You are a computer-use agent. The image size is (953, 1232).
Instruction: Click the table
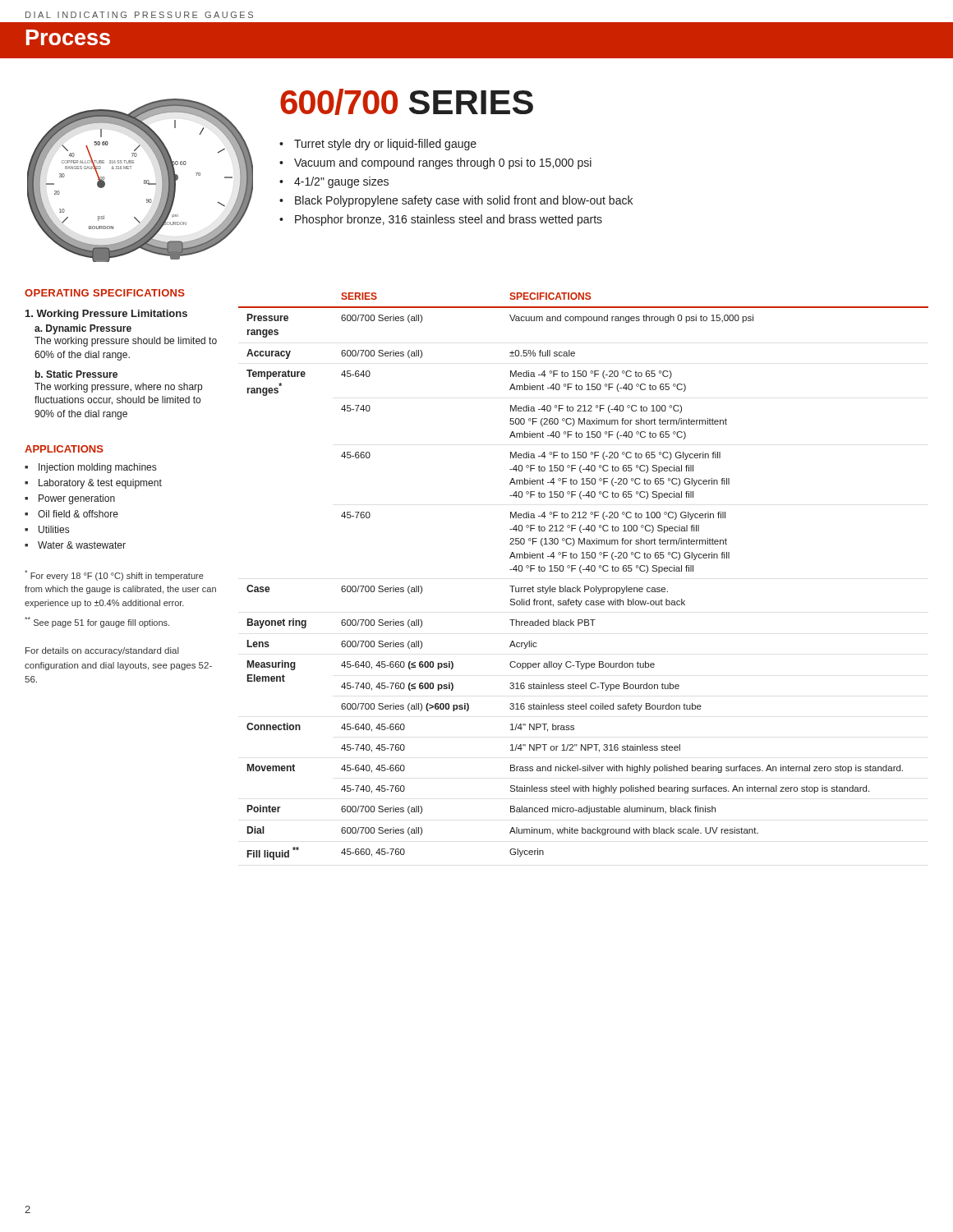click(x=583, y=576)
